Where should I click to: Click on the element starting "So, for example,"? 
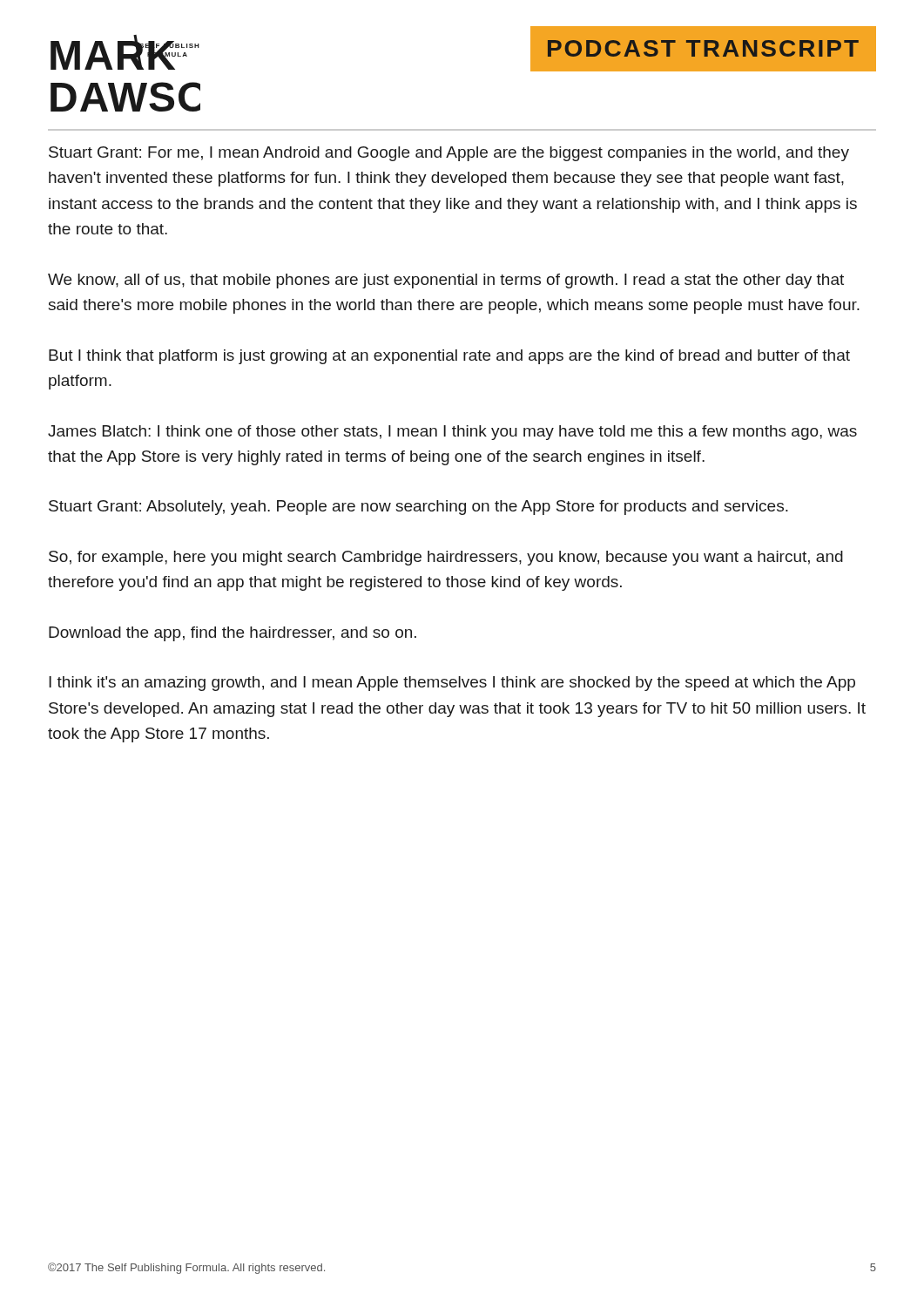pyautogui.click(x=446, y=569)
